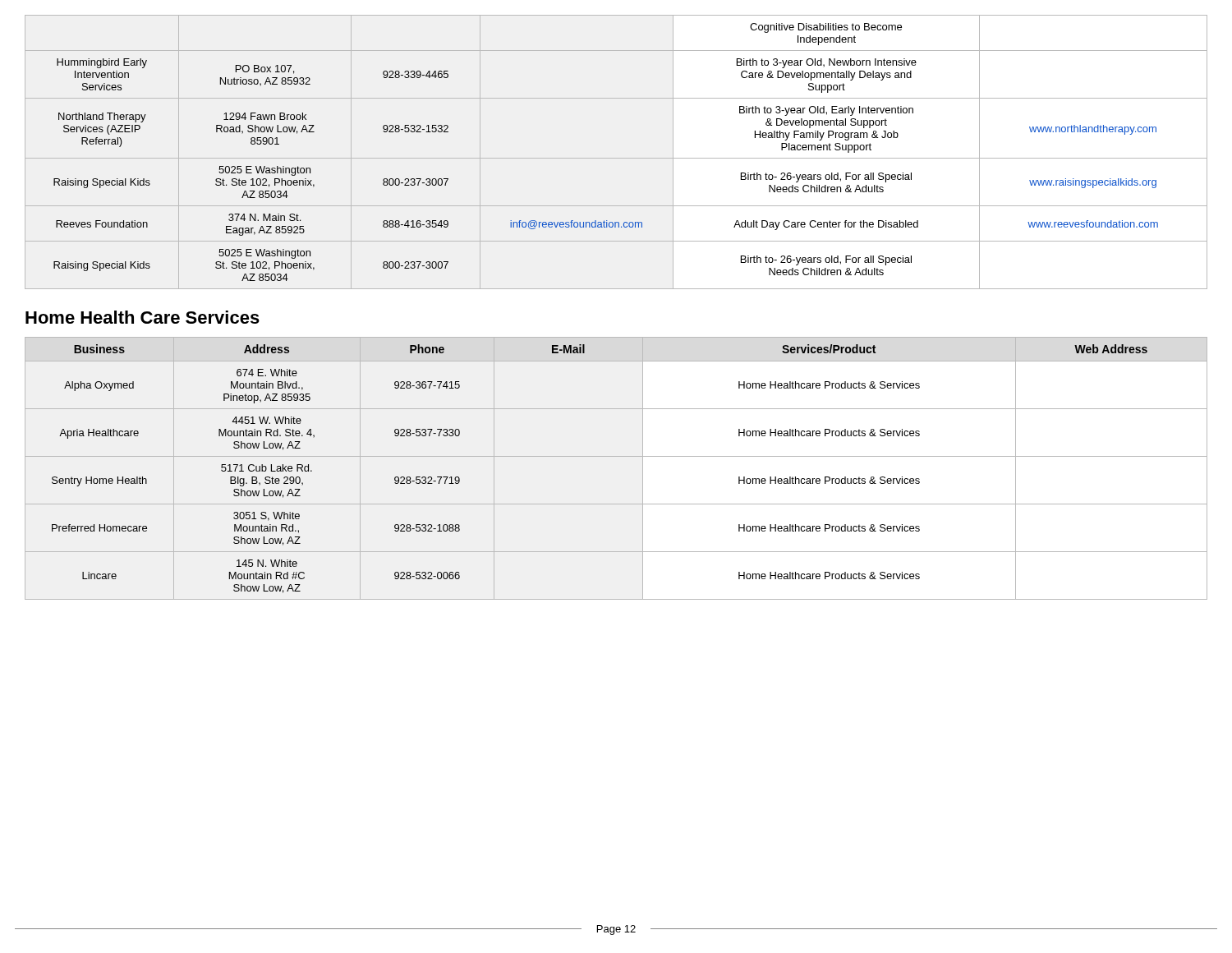Find the table that mentions "Raising Special Kids"
Image resolution: width=1232 pixels, height=953 pixels.
[x=616, y=152]
